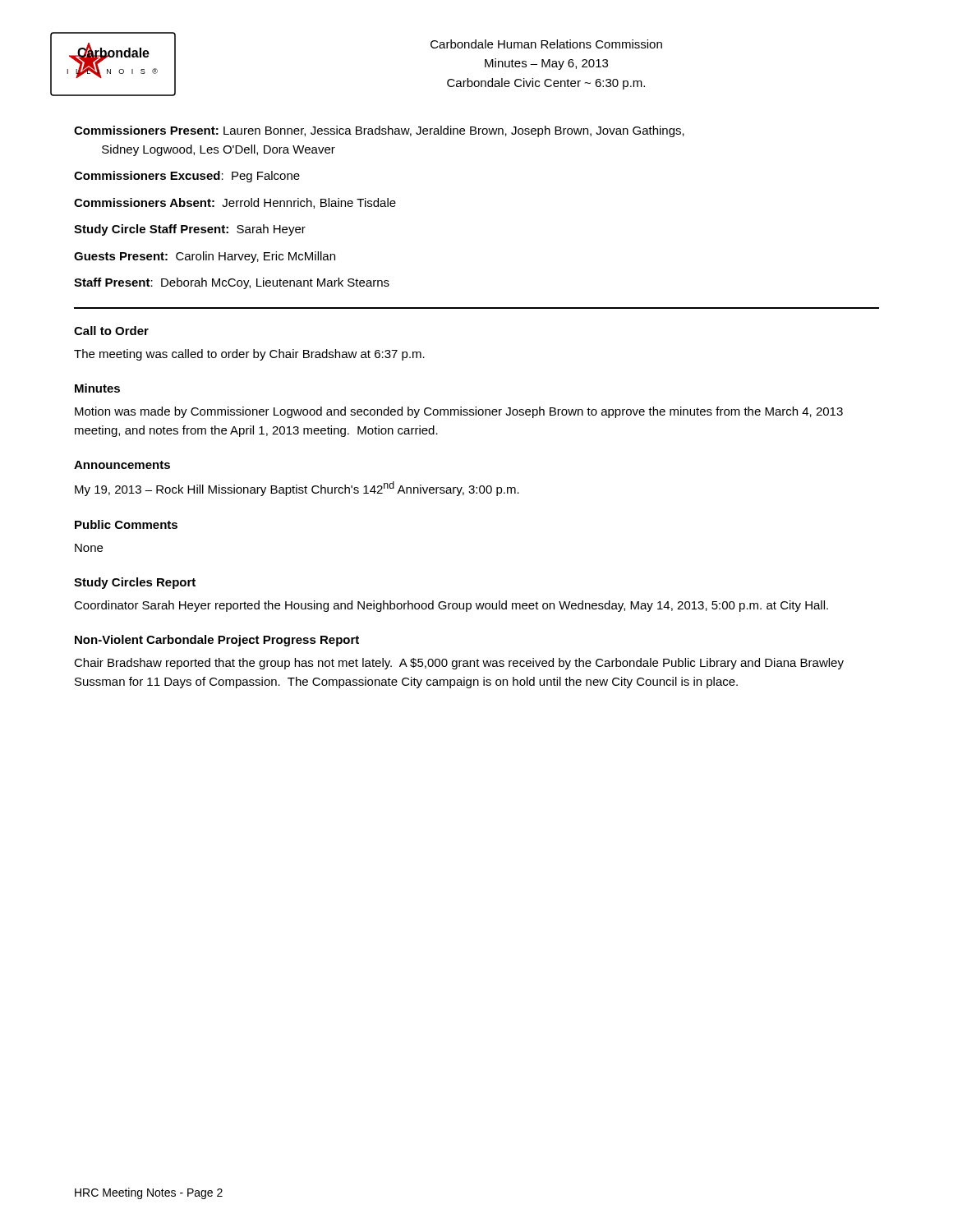Click on the section header with the text "Non-Violent Carbondale Project Progress"
The image size is (953, 1232).
(217, 639)
